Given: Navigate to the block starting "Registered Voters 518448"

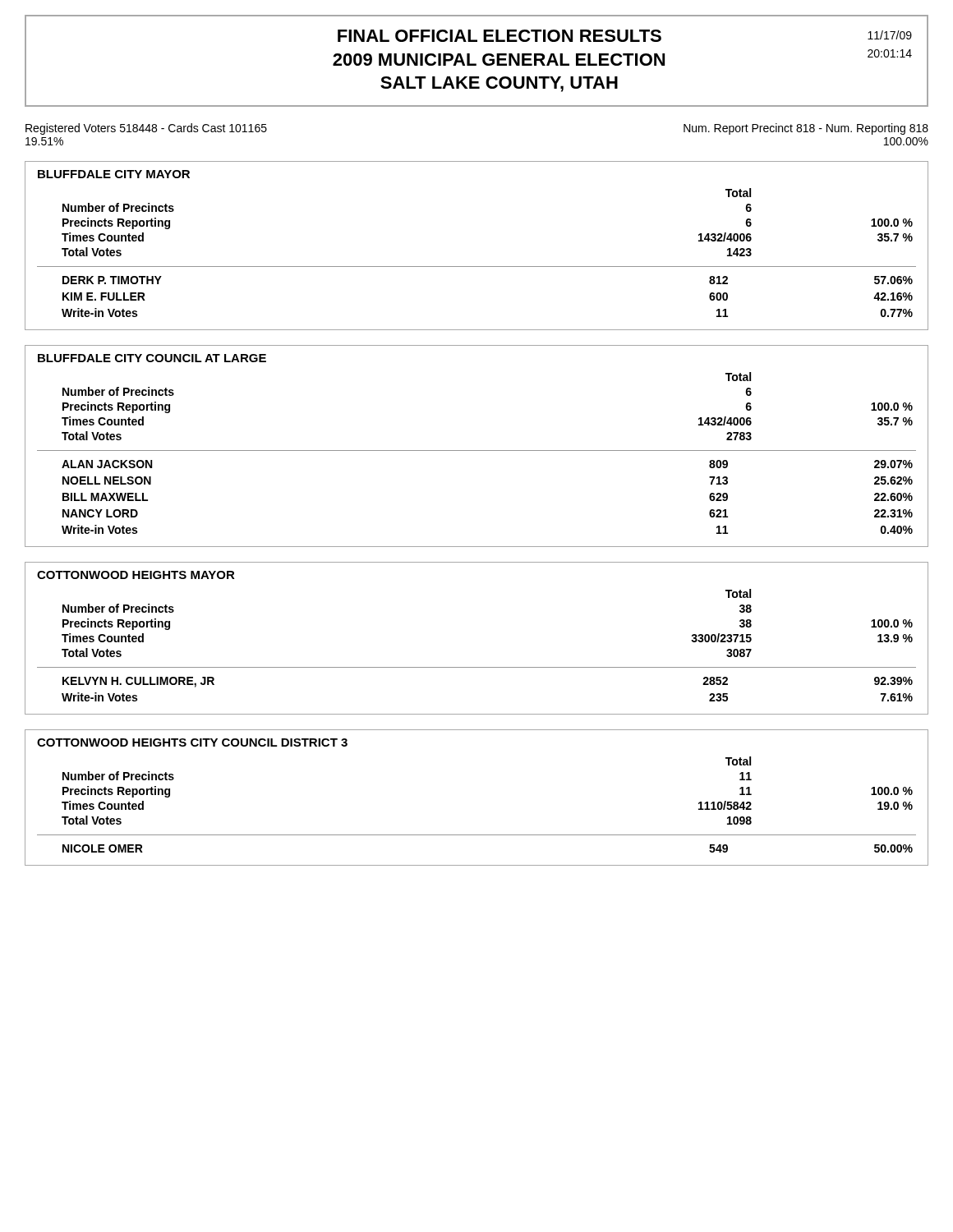Looking at the screenshot, I should [x=147, y=128].
